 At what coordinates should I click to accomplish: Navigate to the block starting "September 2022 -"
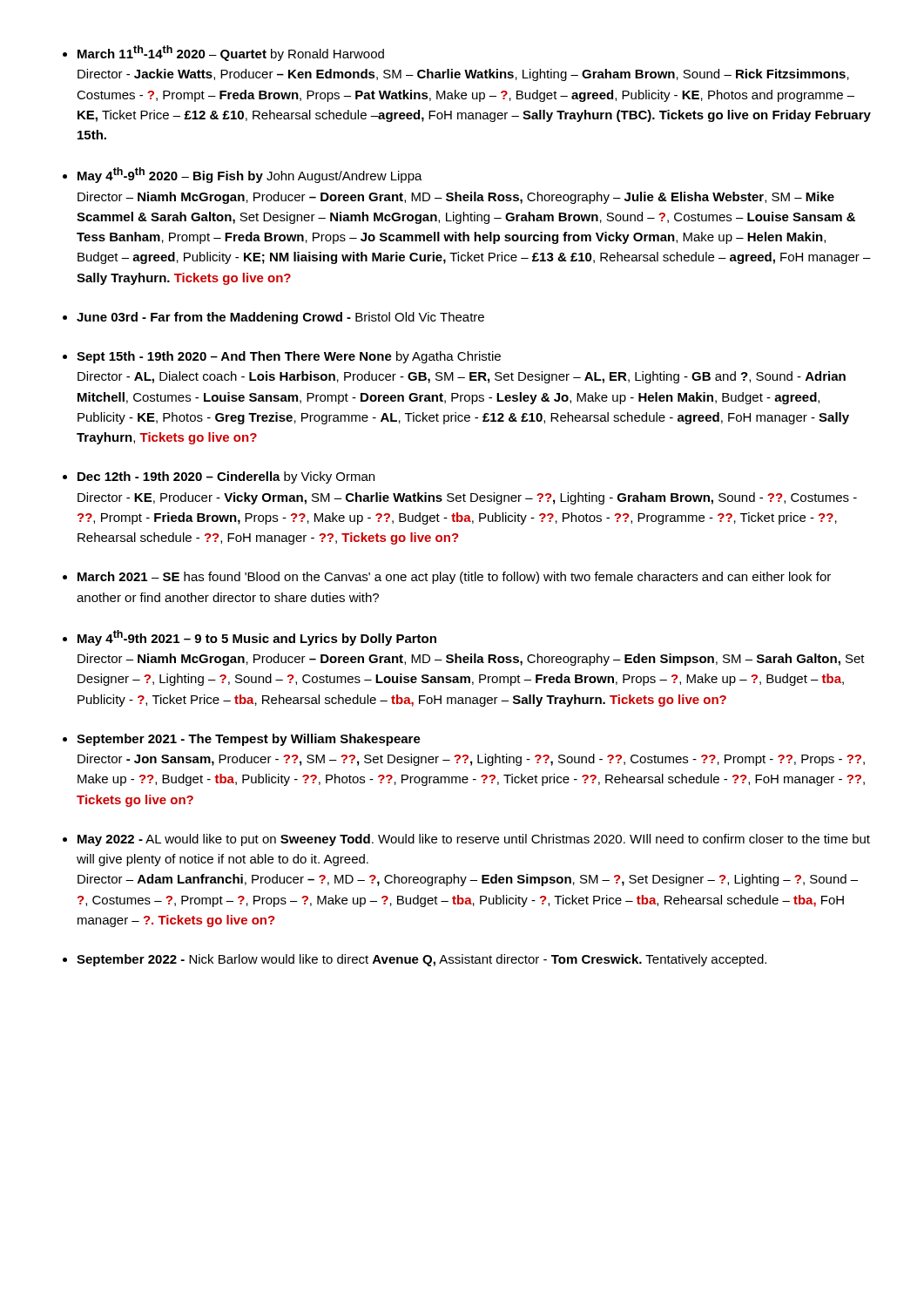coord(422,959)
